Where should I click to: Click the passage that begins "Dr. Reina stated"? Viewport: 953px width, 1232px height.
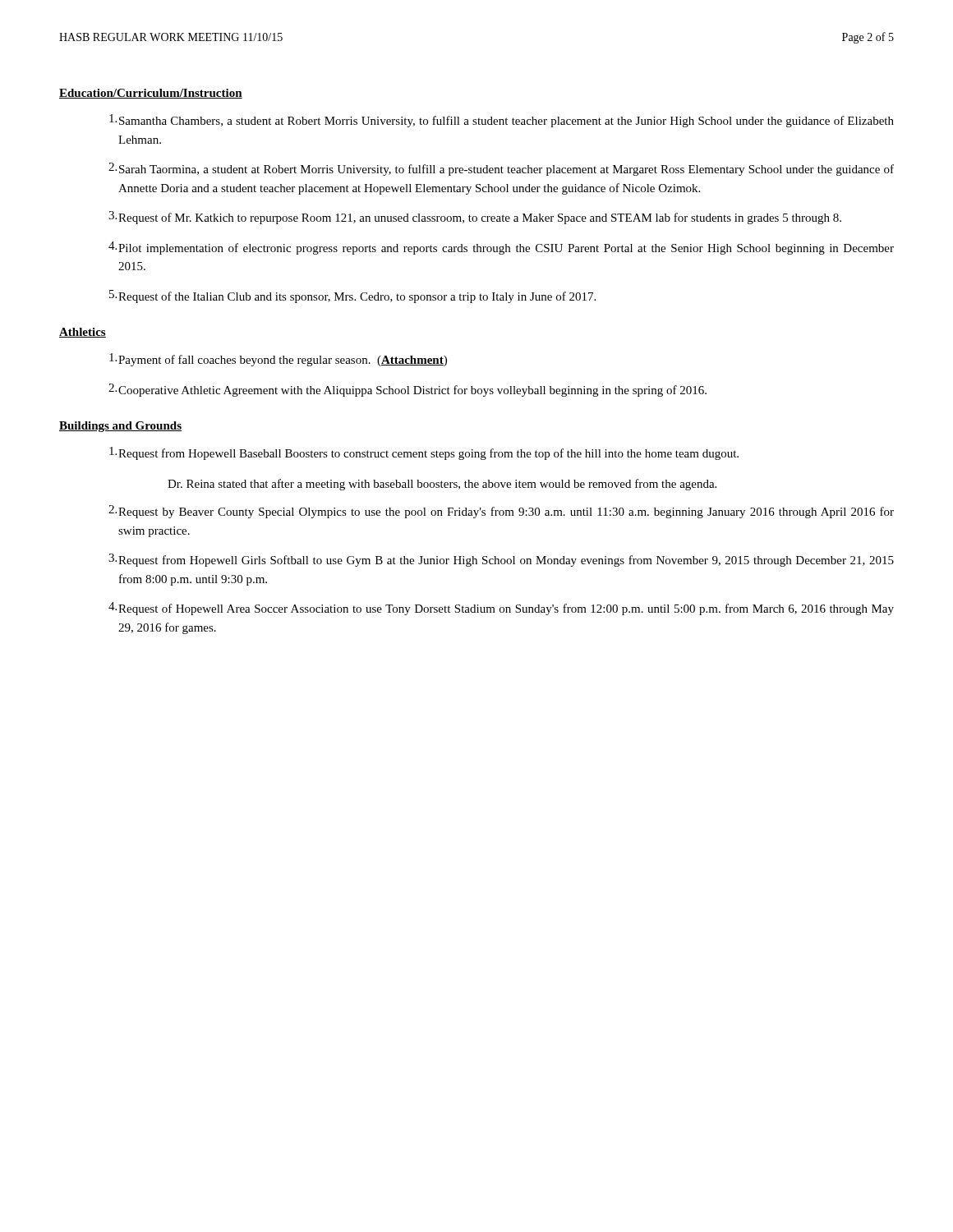[x=443, y=483]
